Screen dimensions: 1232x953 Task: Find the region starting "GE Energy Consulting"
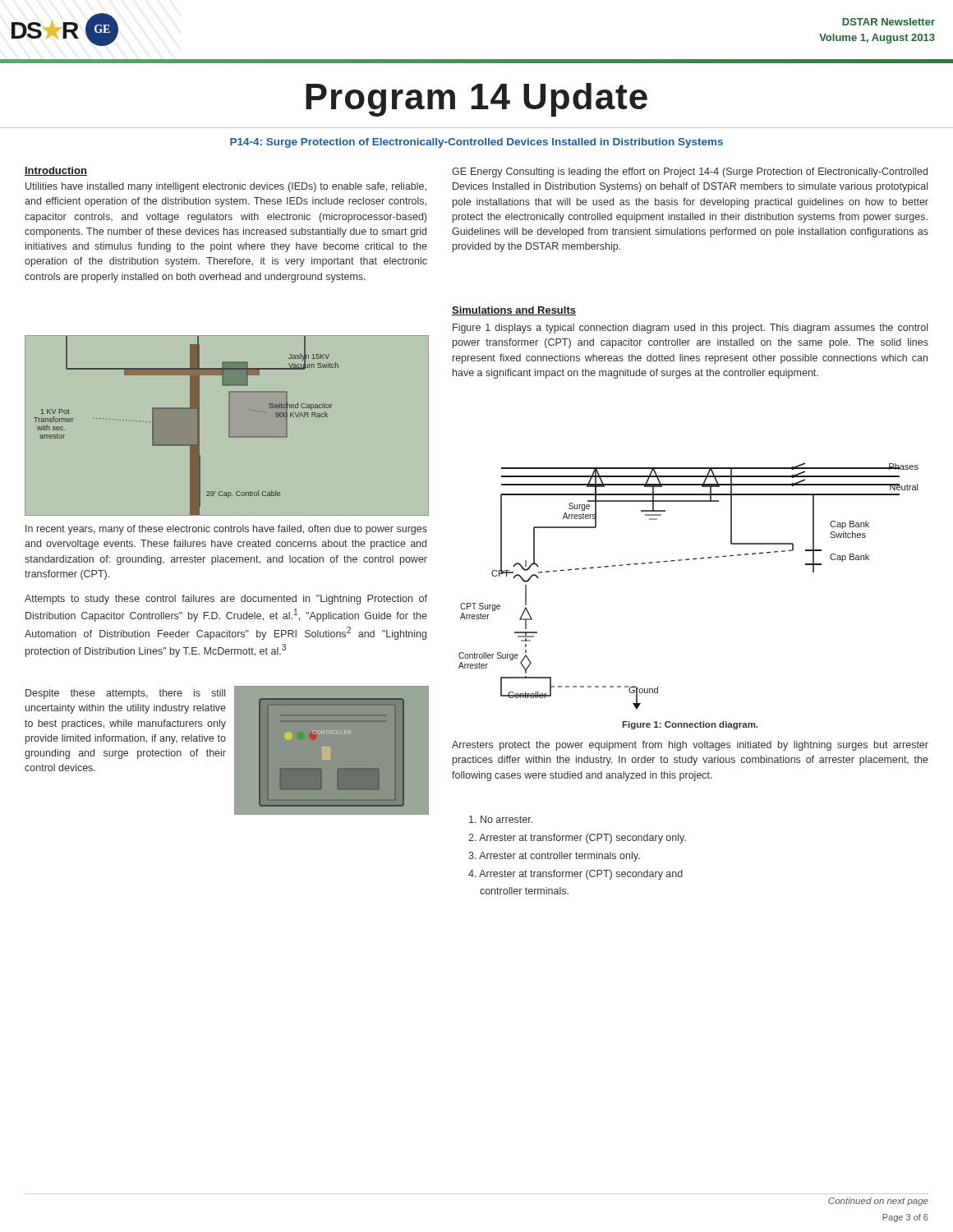click(690, 209)
